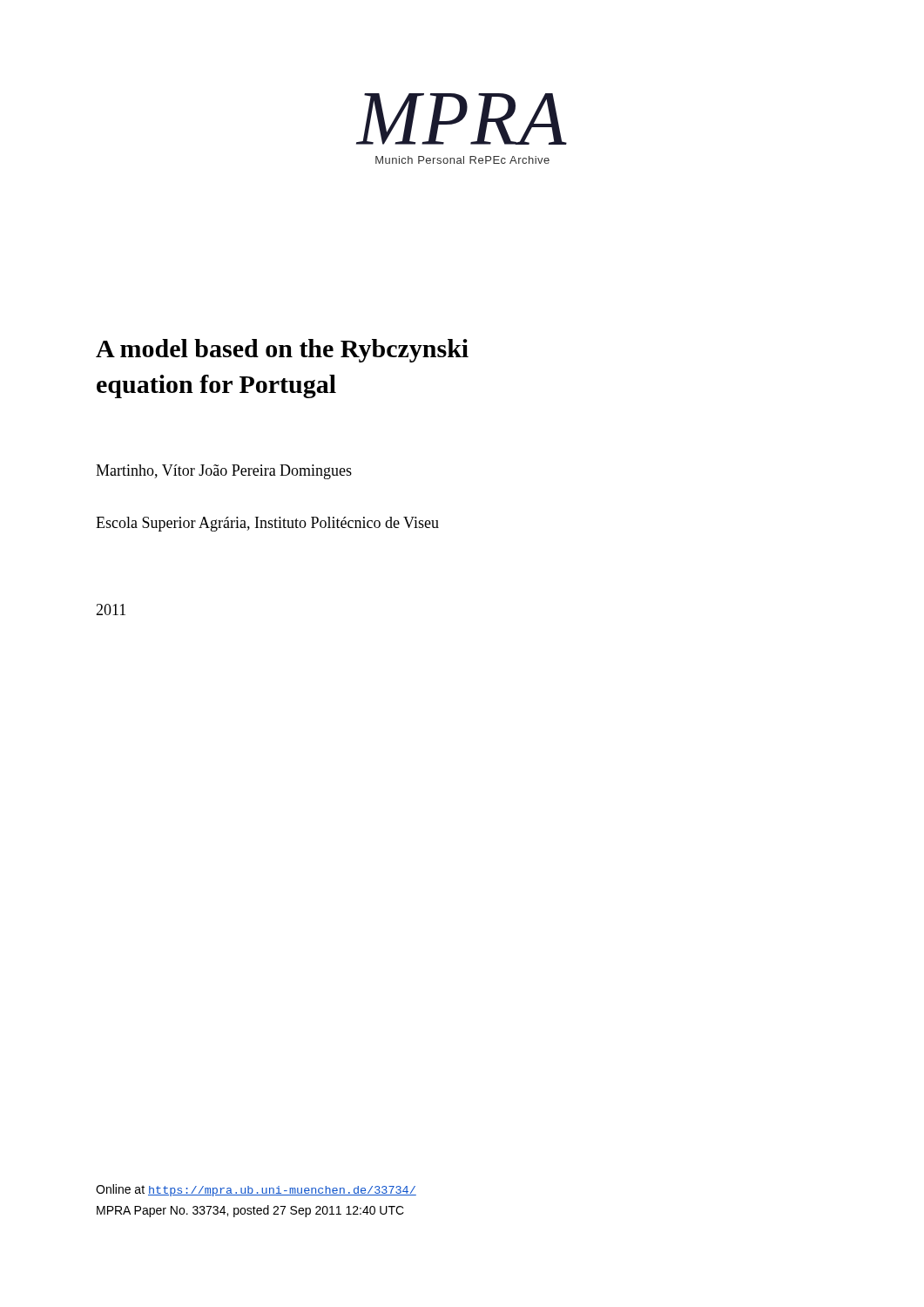Locate the text block that reads "Online at https://mpra.ub.uni-muenchen.de/33734/ MPRA Paper No. 33734, posted"
The image size is (924, 1307).
(256, 1200)
